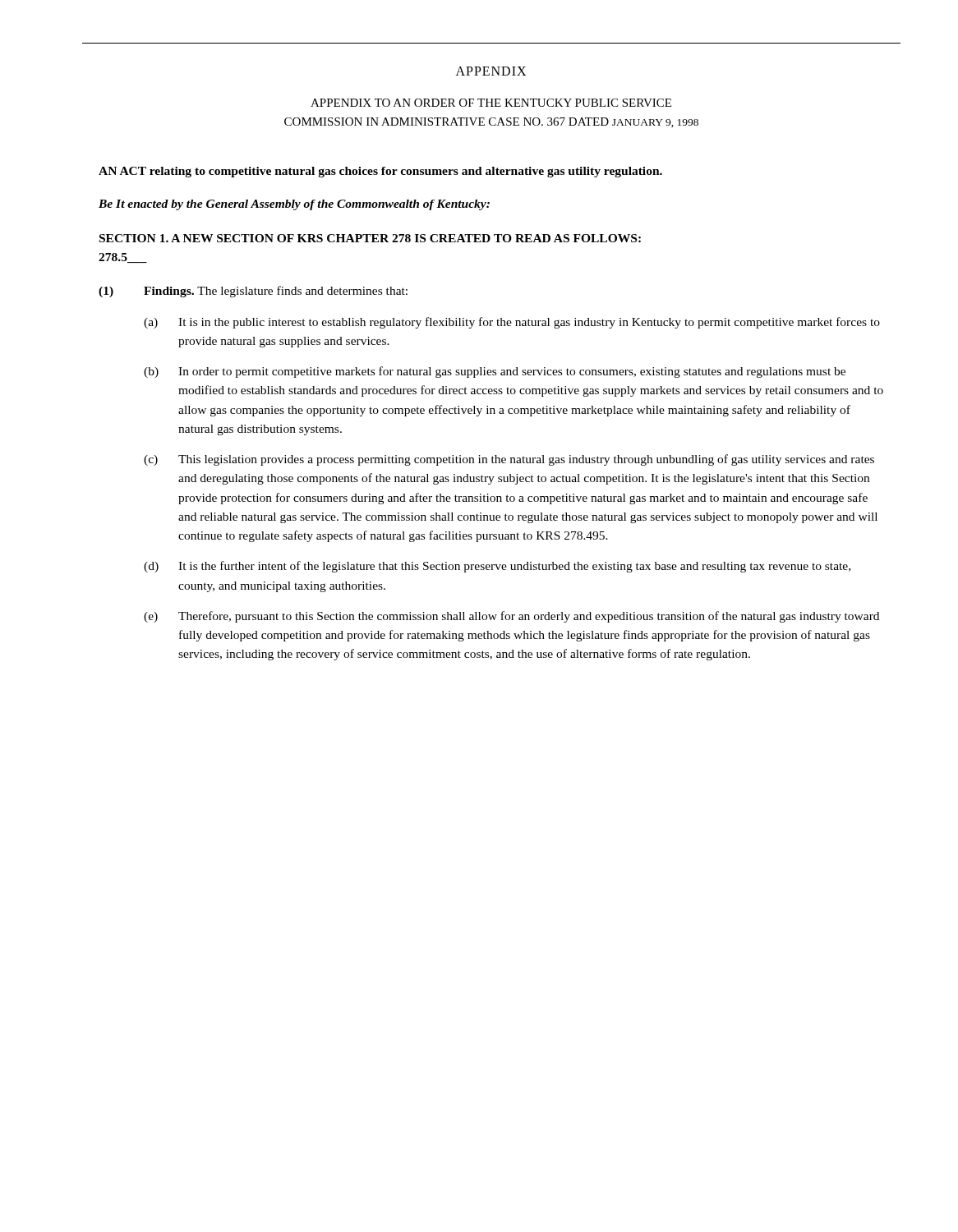The height and width of the screenshot is (1232, 958).
Task: Locate the text block containing "AN ACT relating to competitive natural gas choices"
Action: tap(381, 170)
